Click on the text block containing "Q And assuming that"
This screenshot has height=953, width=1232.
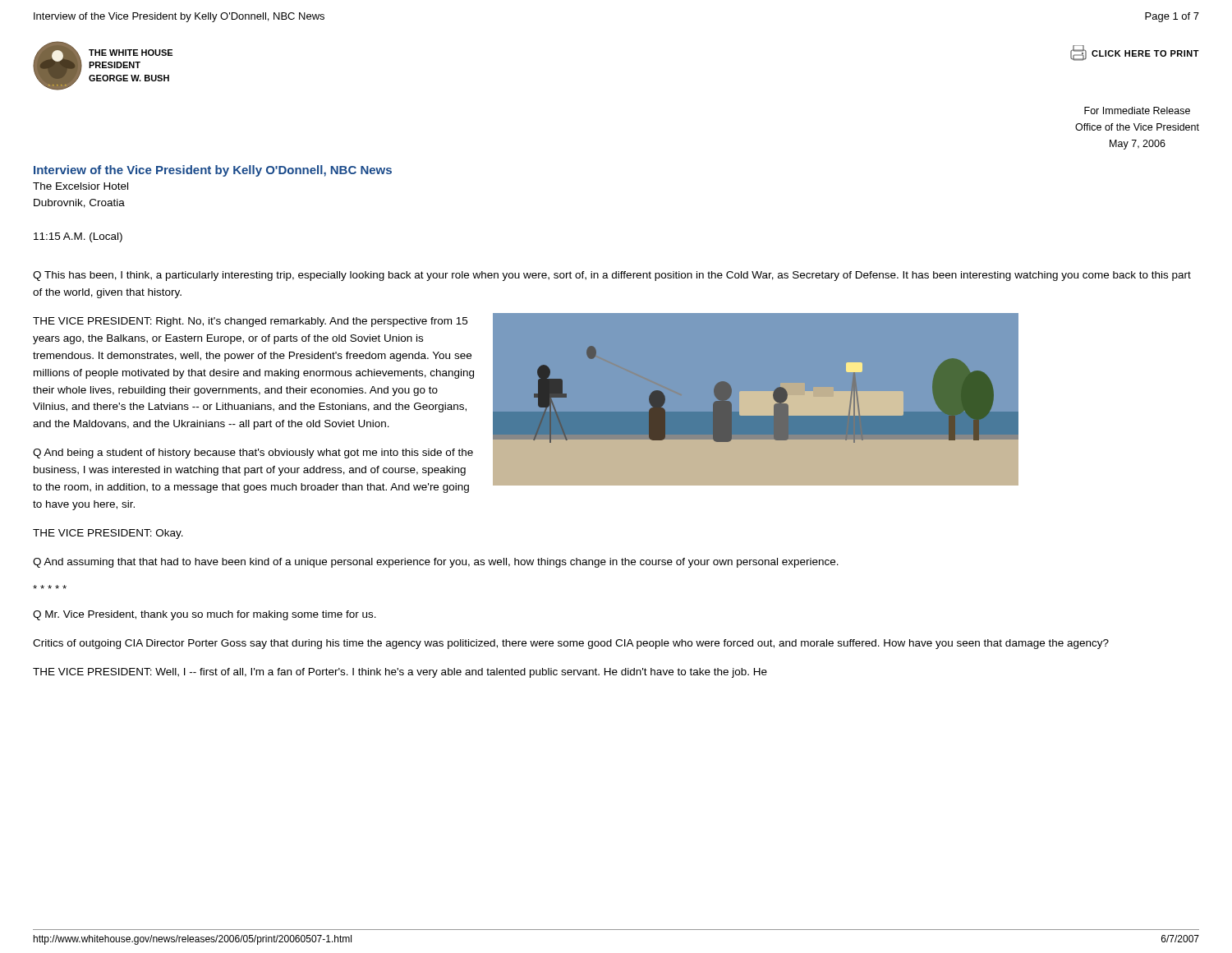[x=436, y=561]
